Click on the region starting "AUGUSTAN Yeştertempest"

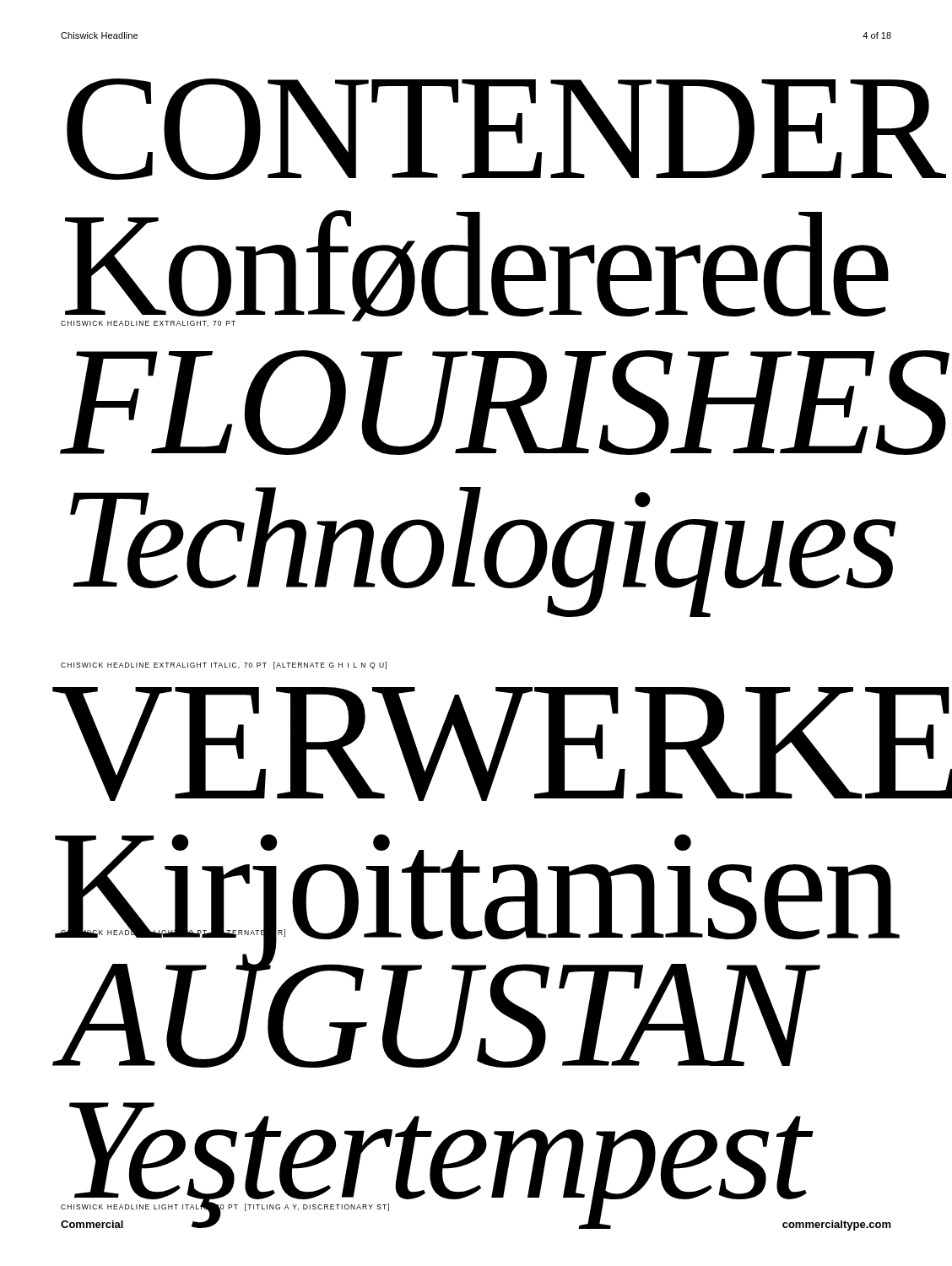coord(476,1080)
